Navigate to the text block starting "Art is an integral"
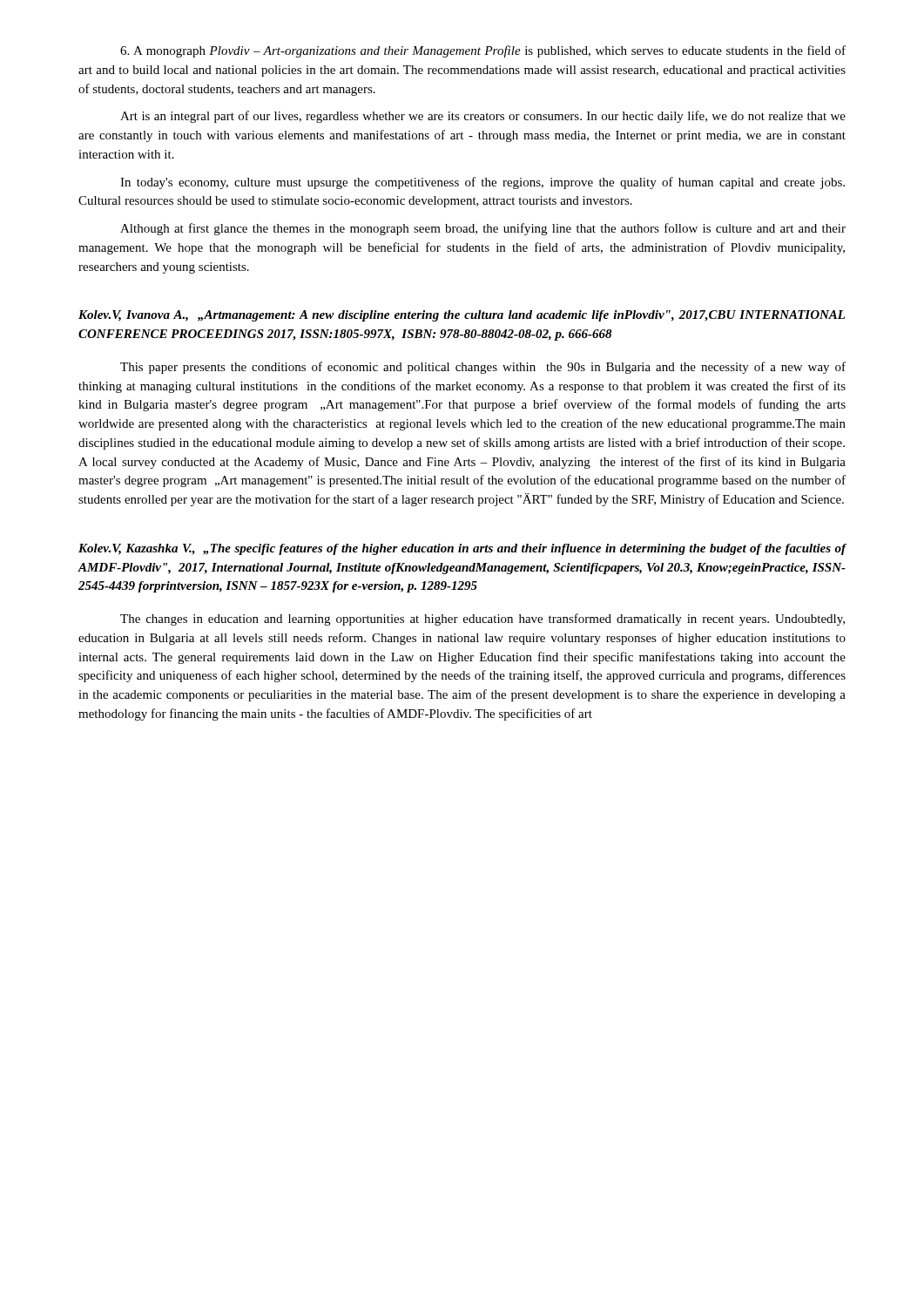 click(462, 136)
